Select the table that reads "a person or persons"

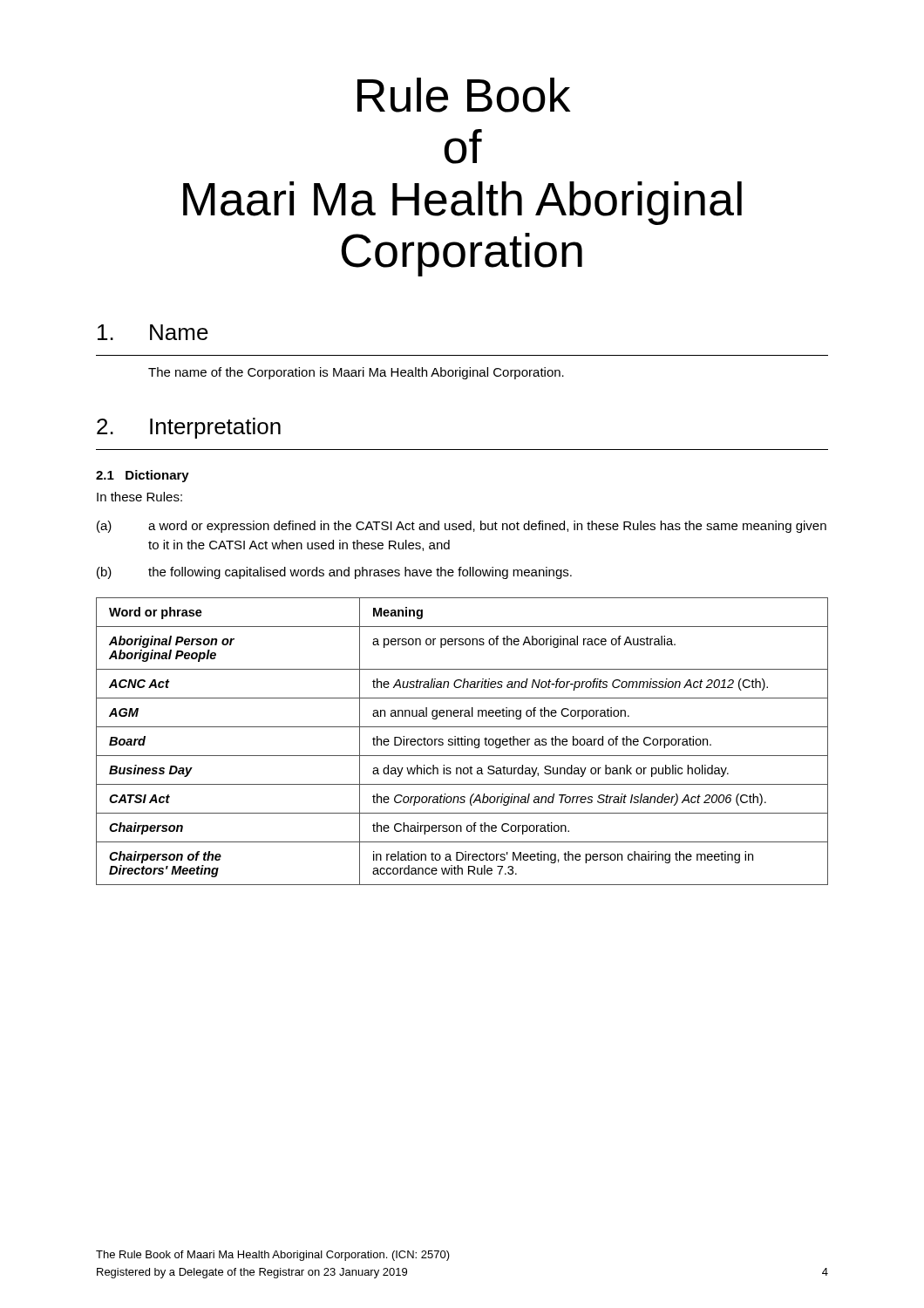(462, 741)
